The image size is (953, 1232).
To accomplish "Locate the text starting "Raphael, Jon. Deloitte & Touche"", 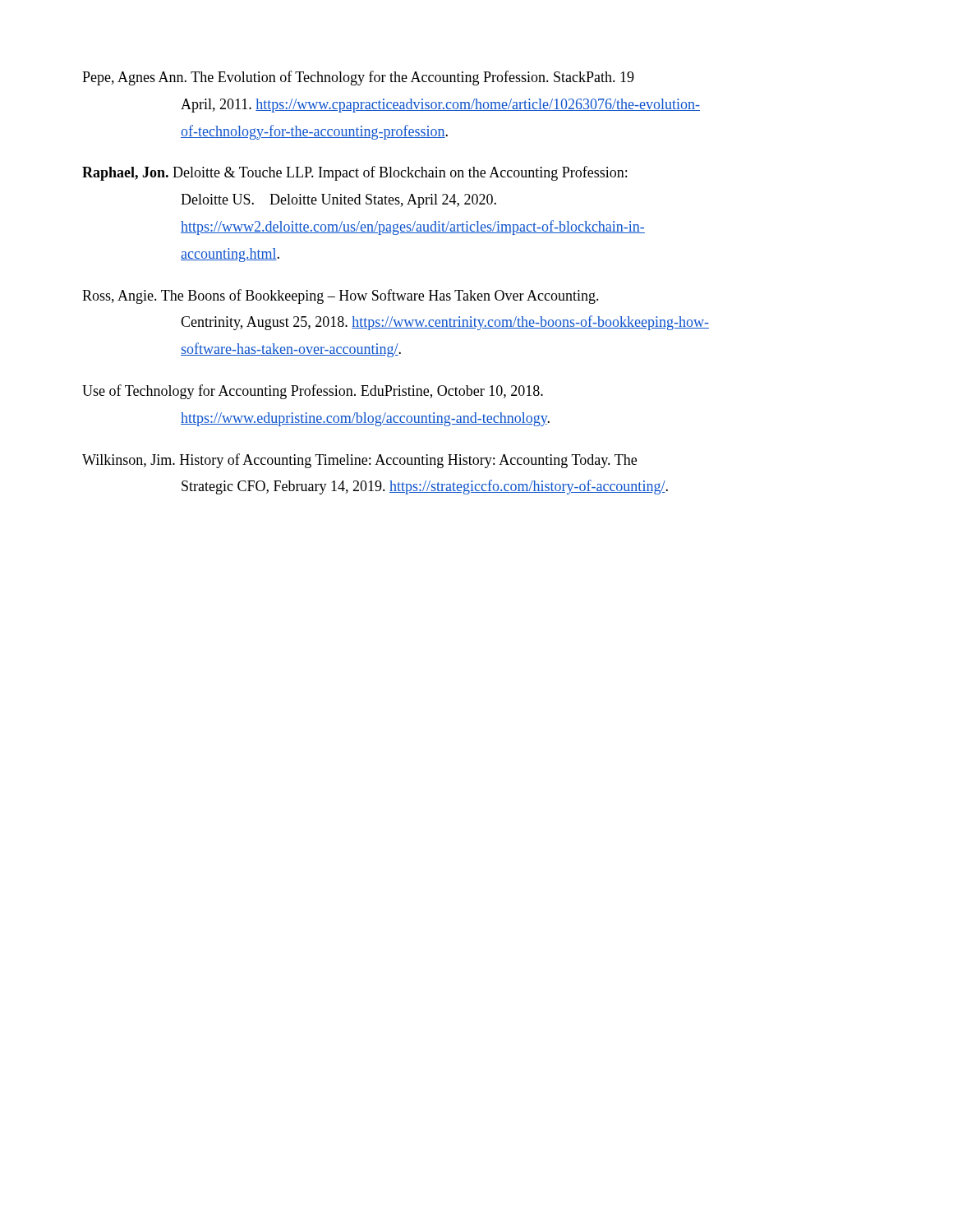I will pyautogui.click(x=468, y=214).
